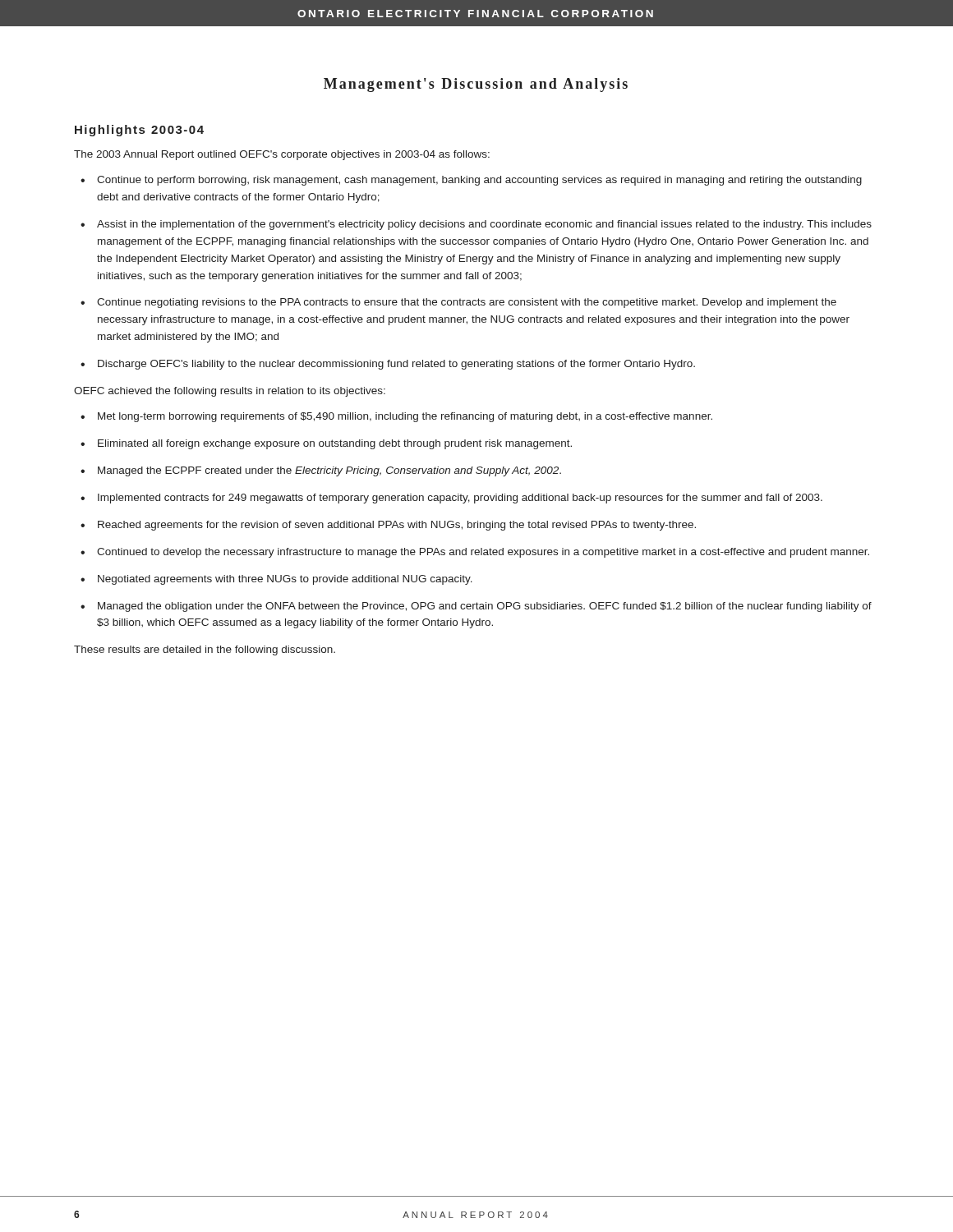Click on the list item that says "Reached agreements for the revision of seven"
The image size is (953, 1232).
click(x=397, y=524)
